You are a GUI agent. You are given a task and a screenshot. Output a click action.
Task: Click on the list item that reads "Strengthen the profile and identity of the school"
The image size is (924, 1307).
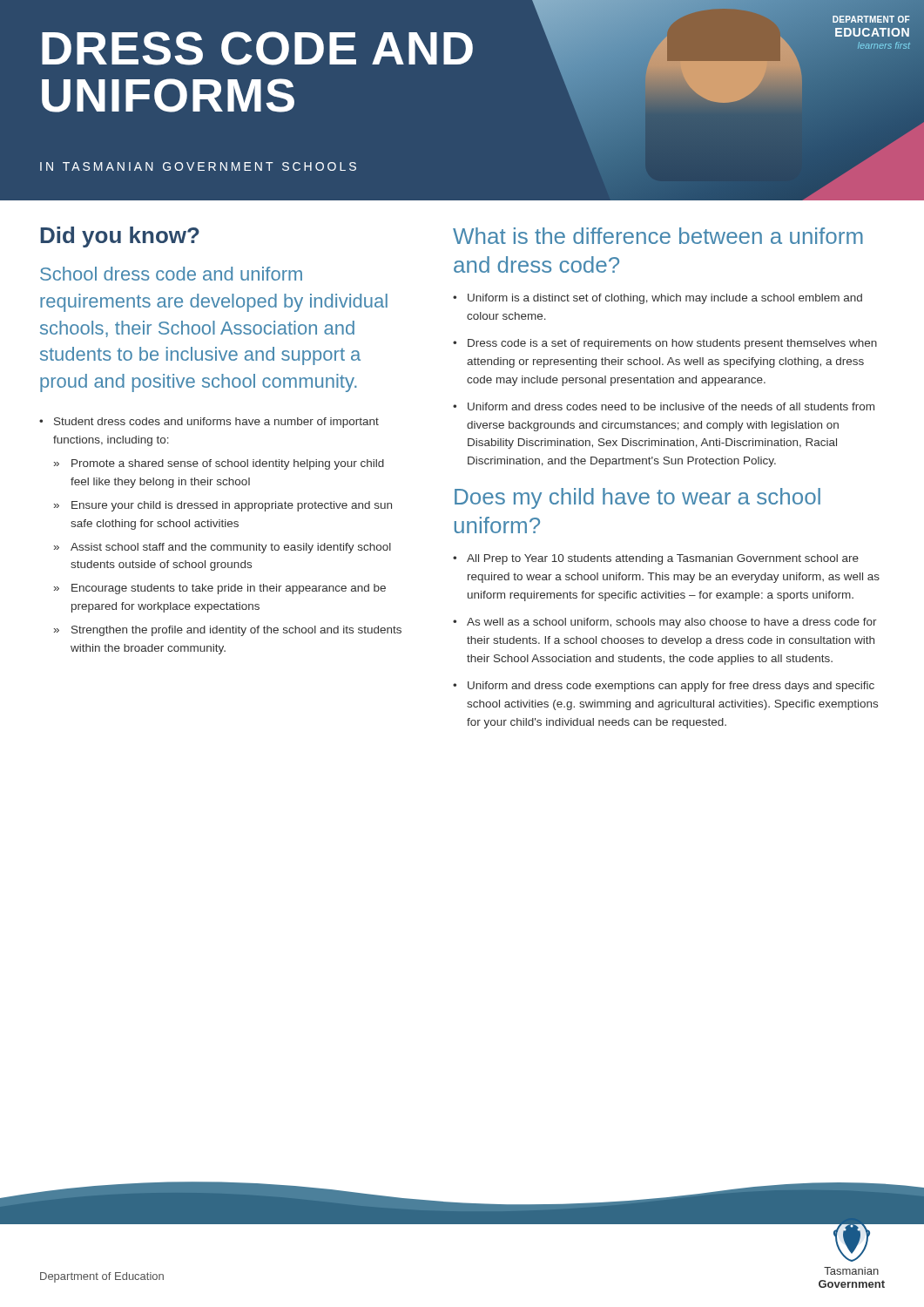pyautogui.click(x=236, y=639)
